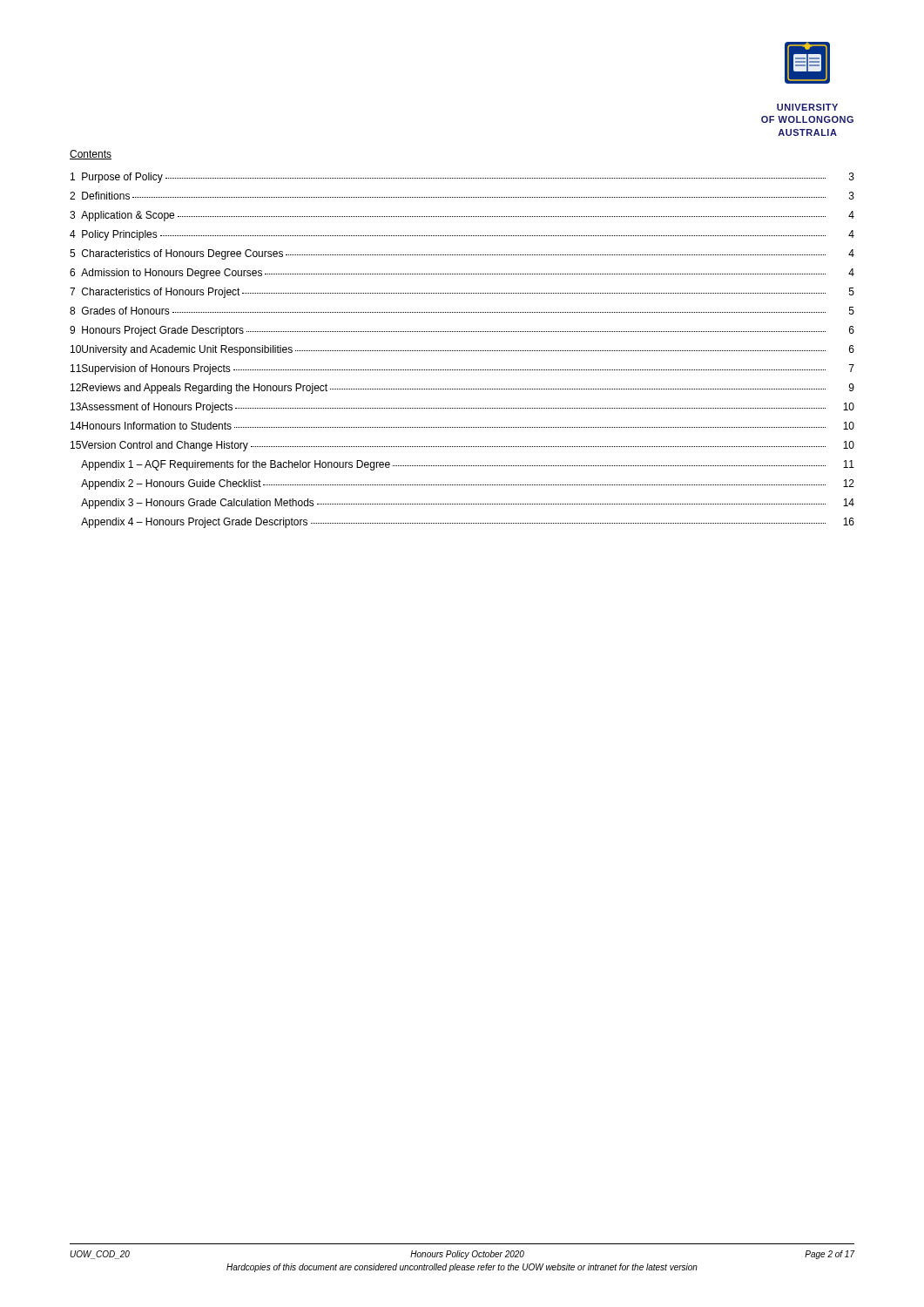
Task: Locate the block of text that opens with "12 Reviews and Appeals Regarding the Honours"
Action: [462, 388]
